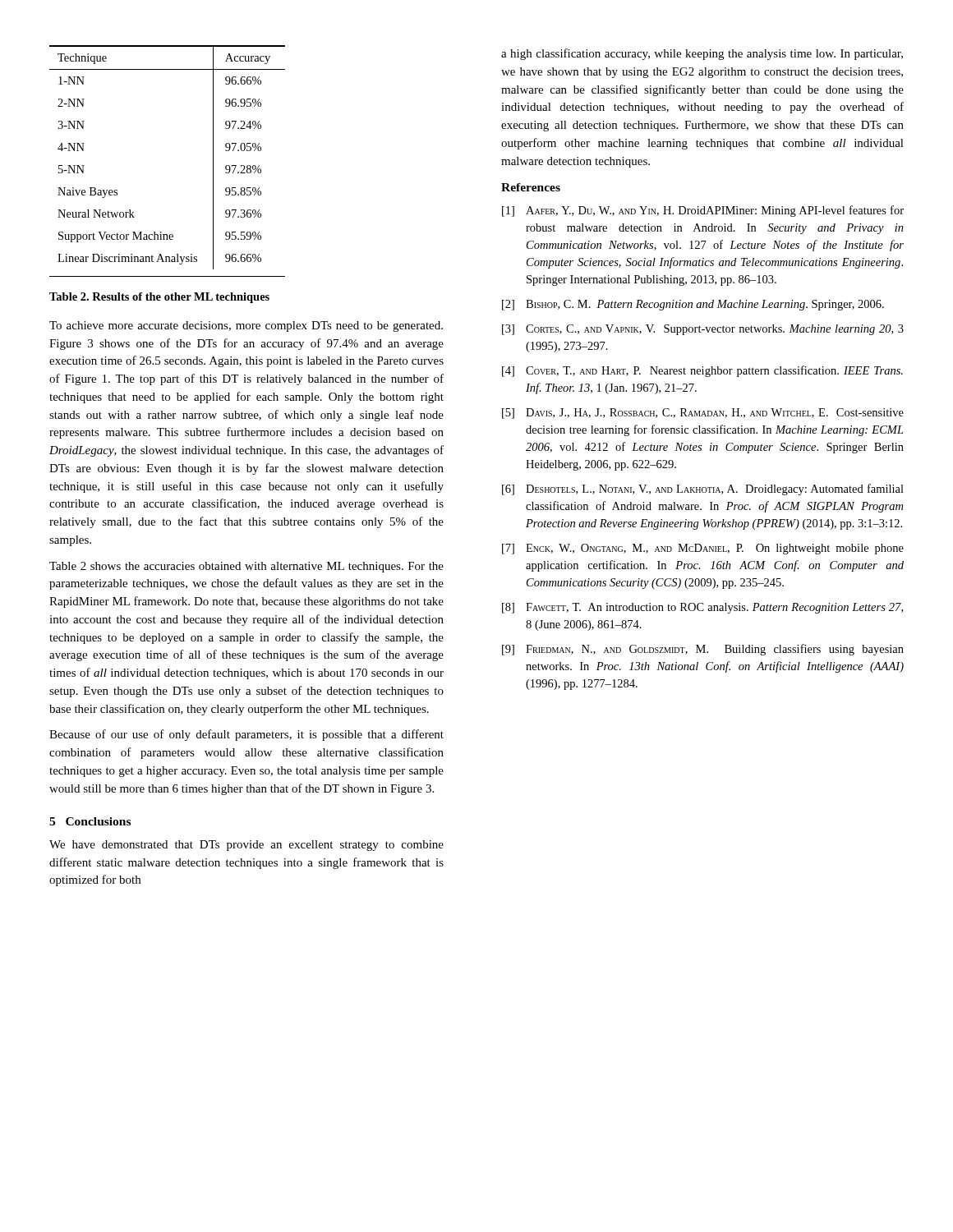The height and width of the screenshot is (1232, 953).
Task: Locate the caption containing "Table 2. Results"
Action: pyautogui.click(x=159, y=296)
